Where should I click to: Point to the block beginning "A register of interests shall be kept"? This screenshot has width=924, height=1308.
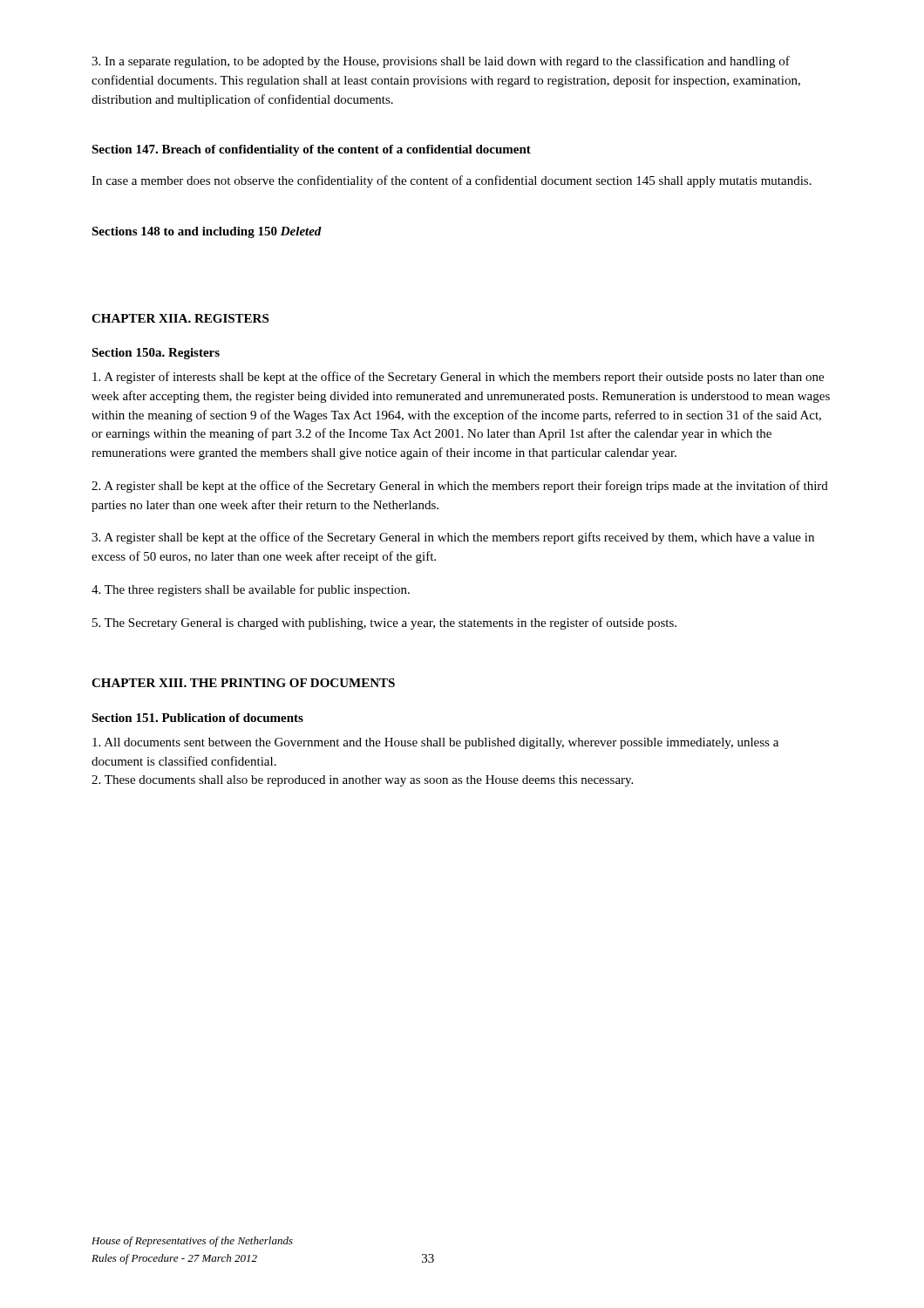[461, 415]
